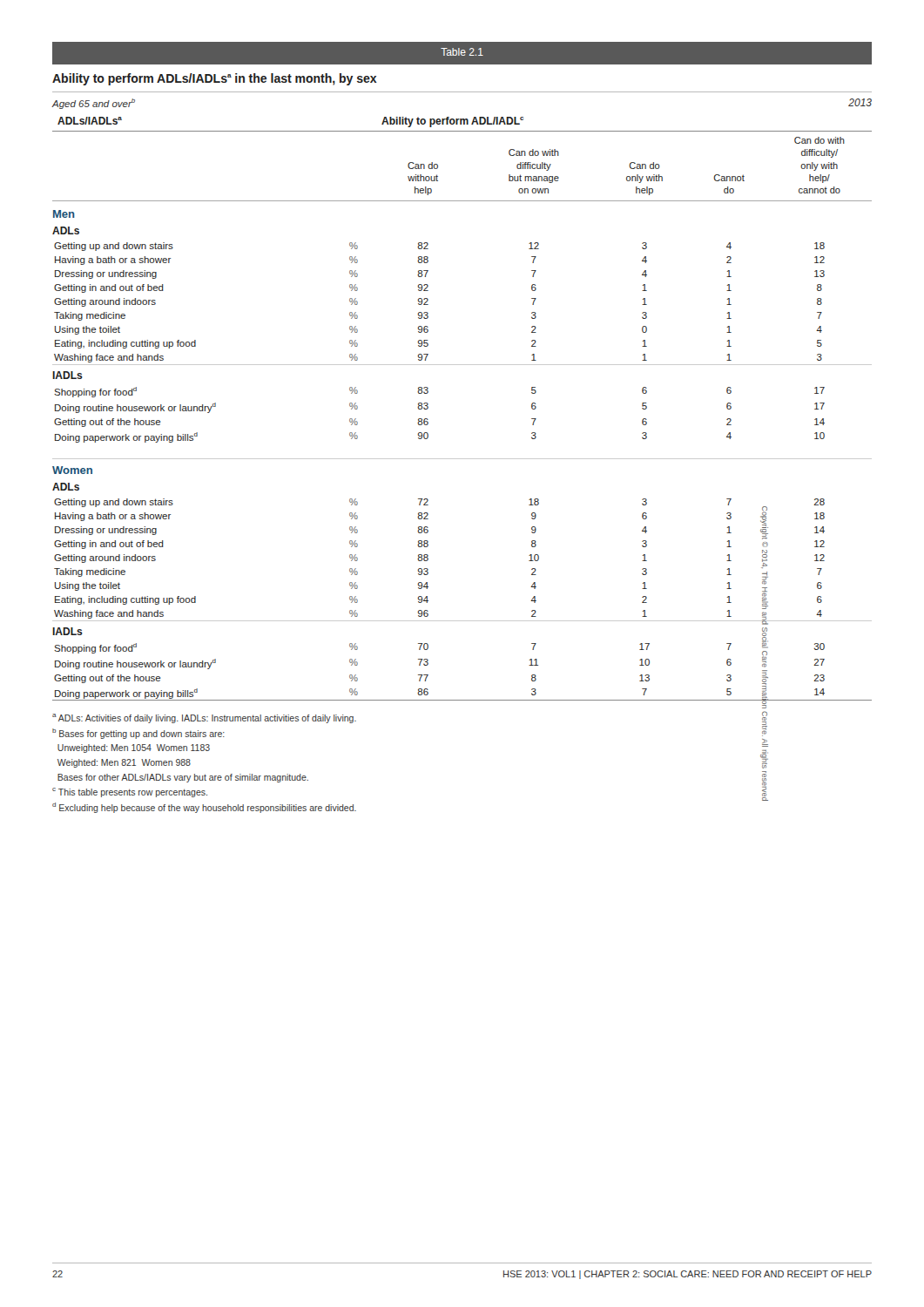Locate the table with the text "Dressing or undressing"

click(462, 397)
